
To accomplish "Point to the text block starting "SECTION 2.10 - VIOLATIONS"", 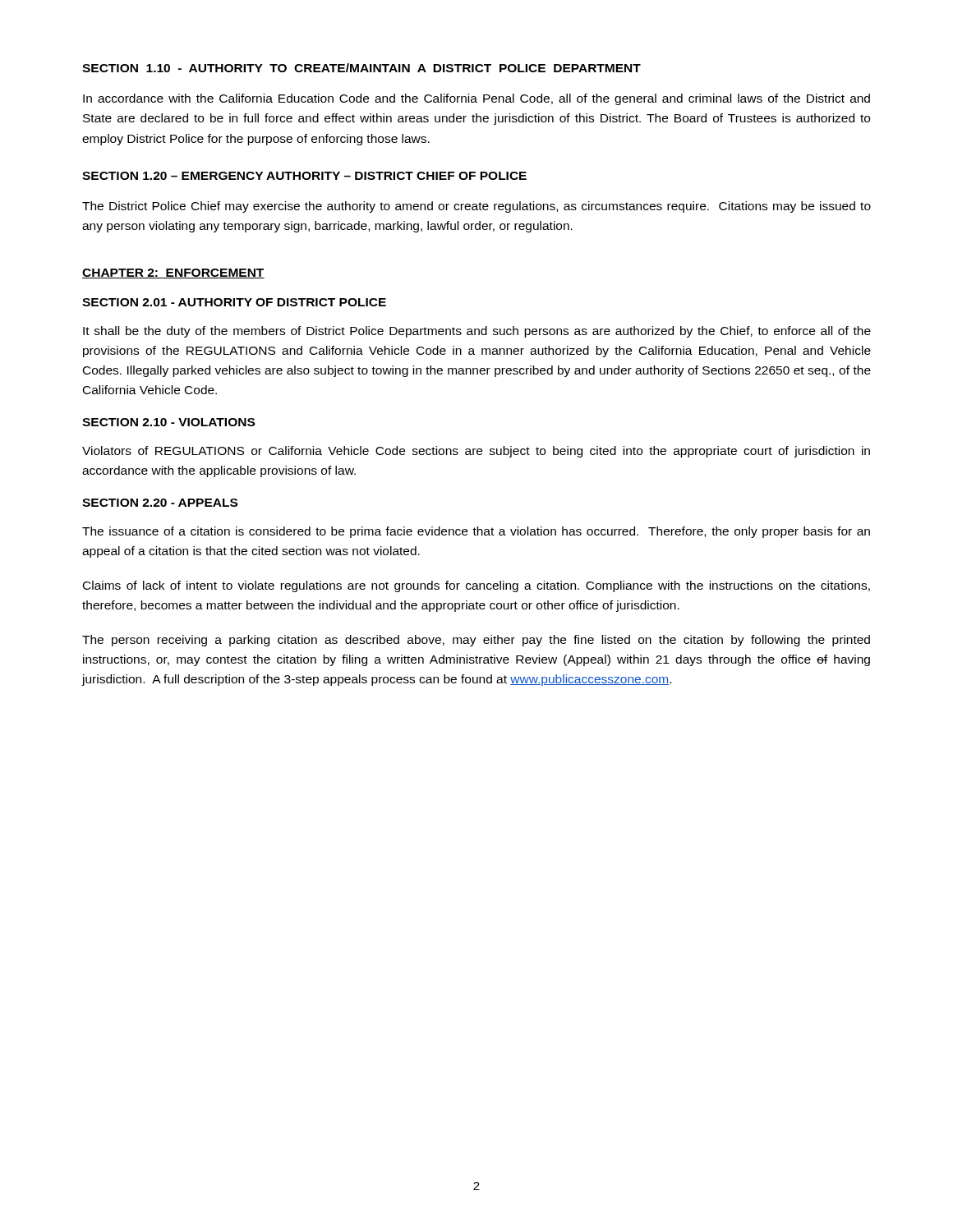I will pyautogui.click(x=169, y=422).
